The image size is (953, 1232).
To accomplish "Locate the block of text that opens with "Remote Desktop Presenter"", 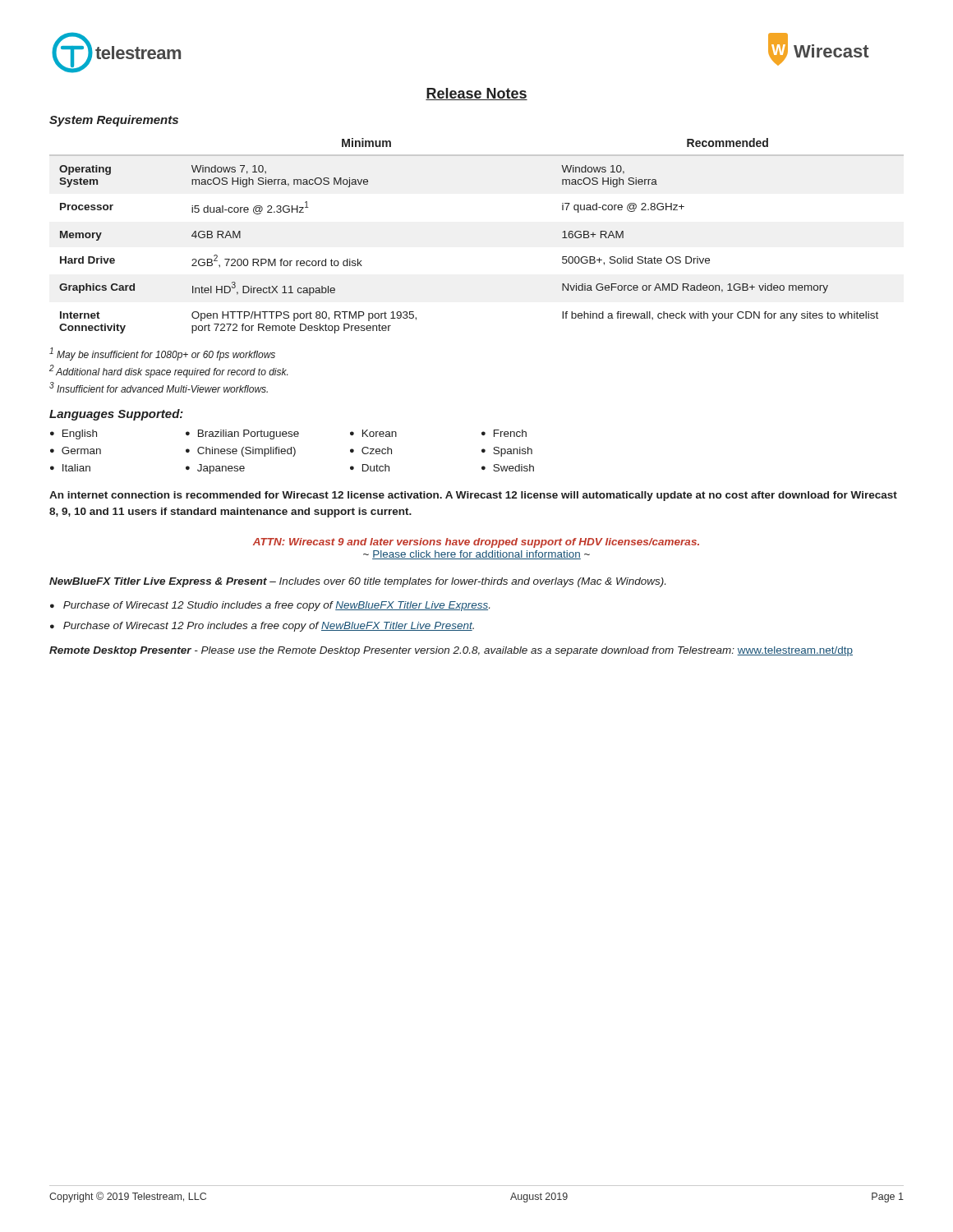I will (x=451, y=650).
